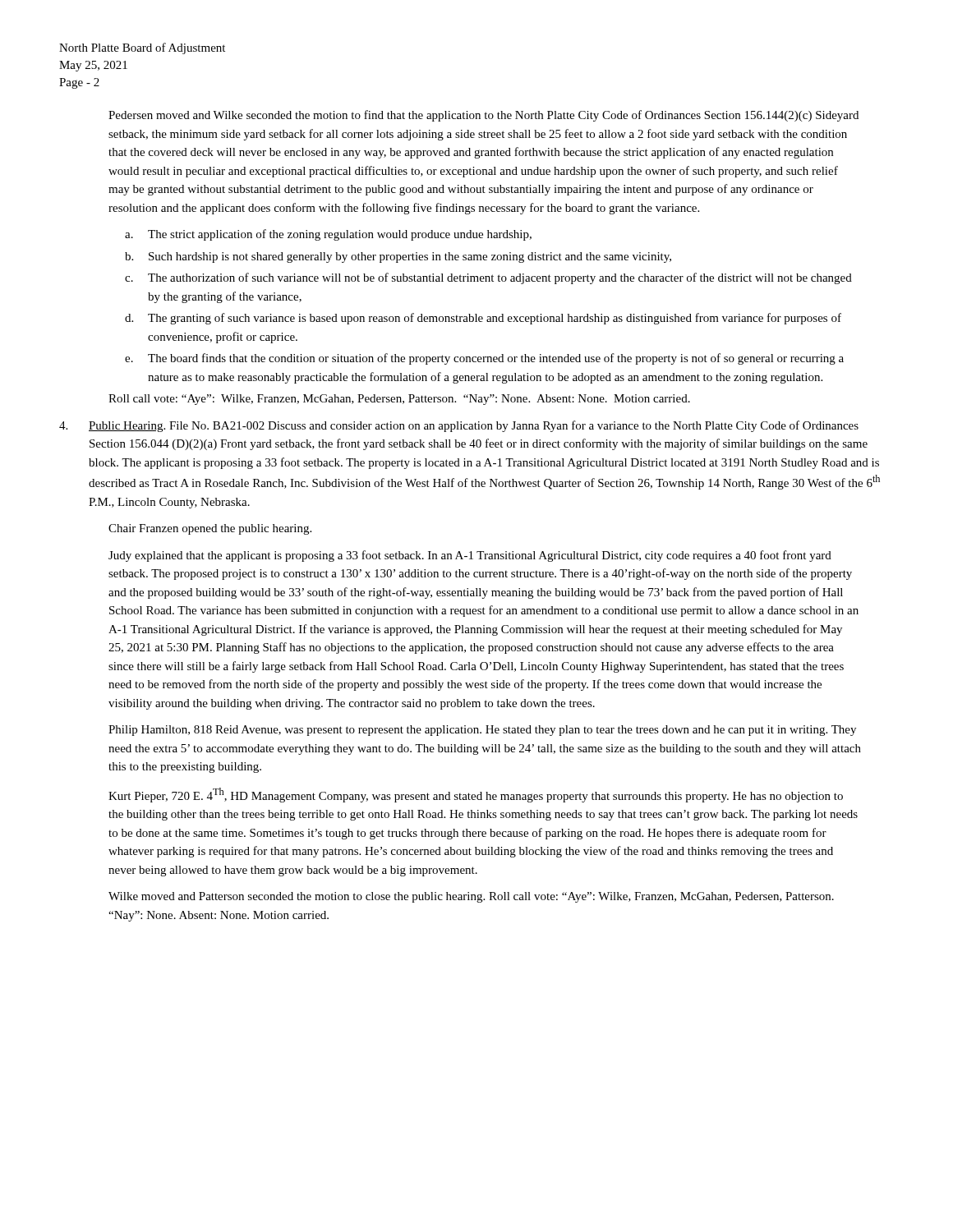
Task: Select the text starting "b. Such hardship"
Action: pyautogui.click(x=493, y=256)
